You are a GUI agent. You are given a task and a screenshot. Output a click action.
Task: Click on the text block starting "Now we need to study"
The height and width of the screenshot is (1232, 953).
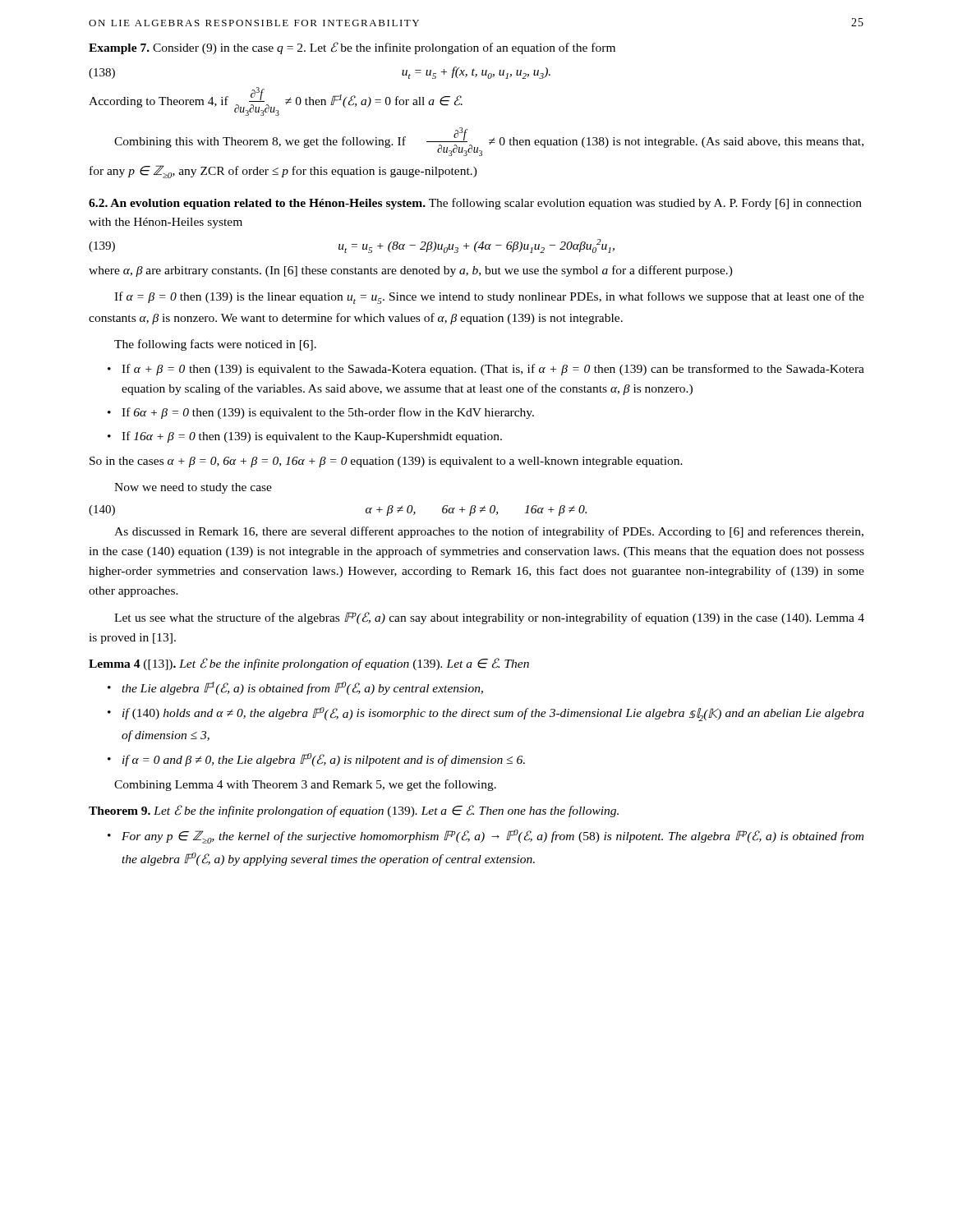tap(193, 488)
